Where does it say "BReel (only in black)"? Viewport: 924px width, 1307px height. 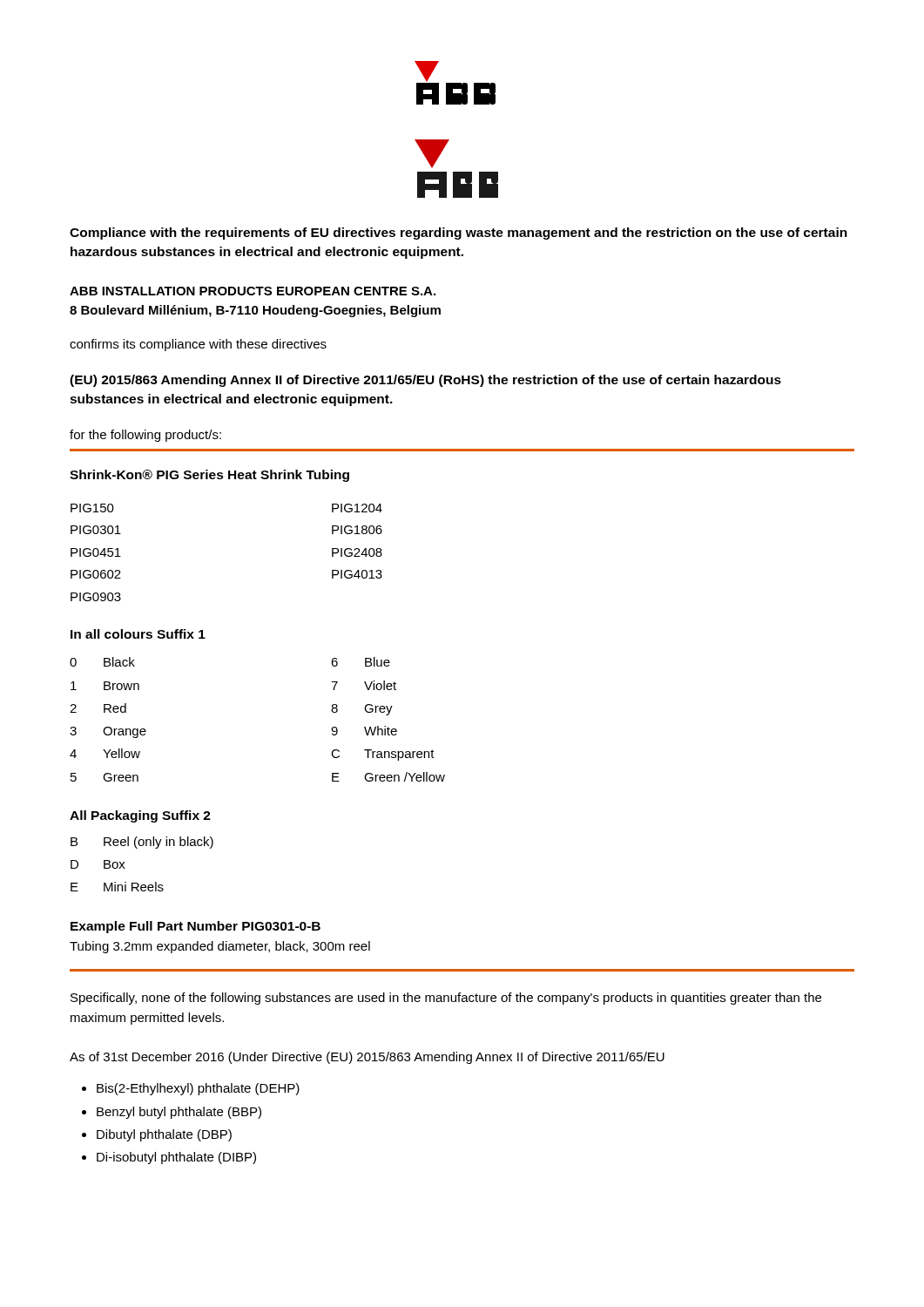[x=142, y=842]
